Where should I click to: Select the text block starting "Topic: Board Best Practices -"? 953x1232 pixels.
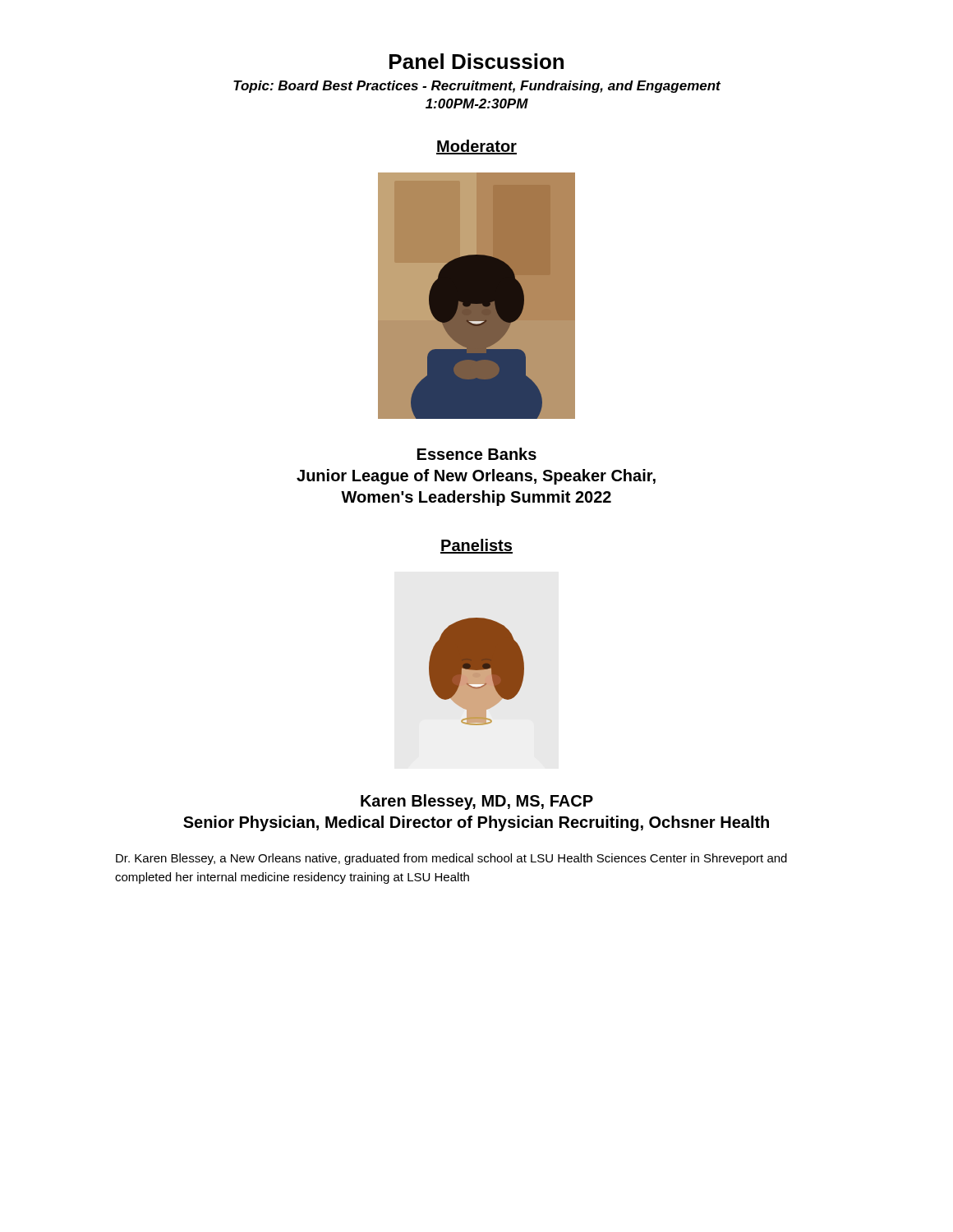pyautogui.click(x=476, y=95)
